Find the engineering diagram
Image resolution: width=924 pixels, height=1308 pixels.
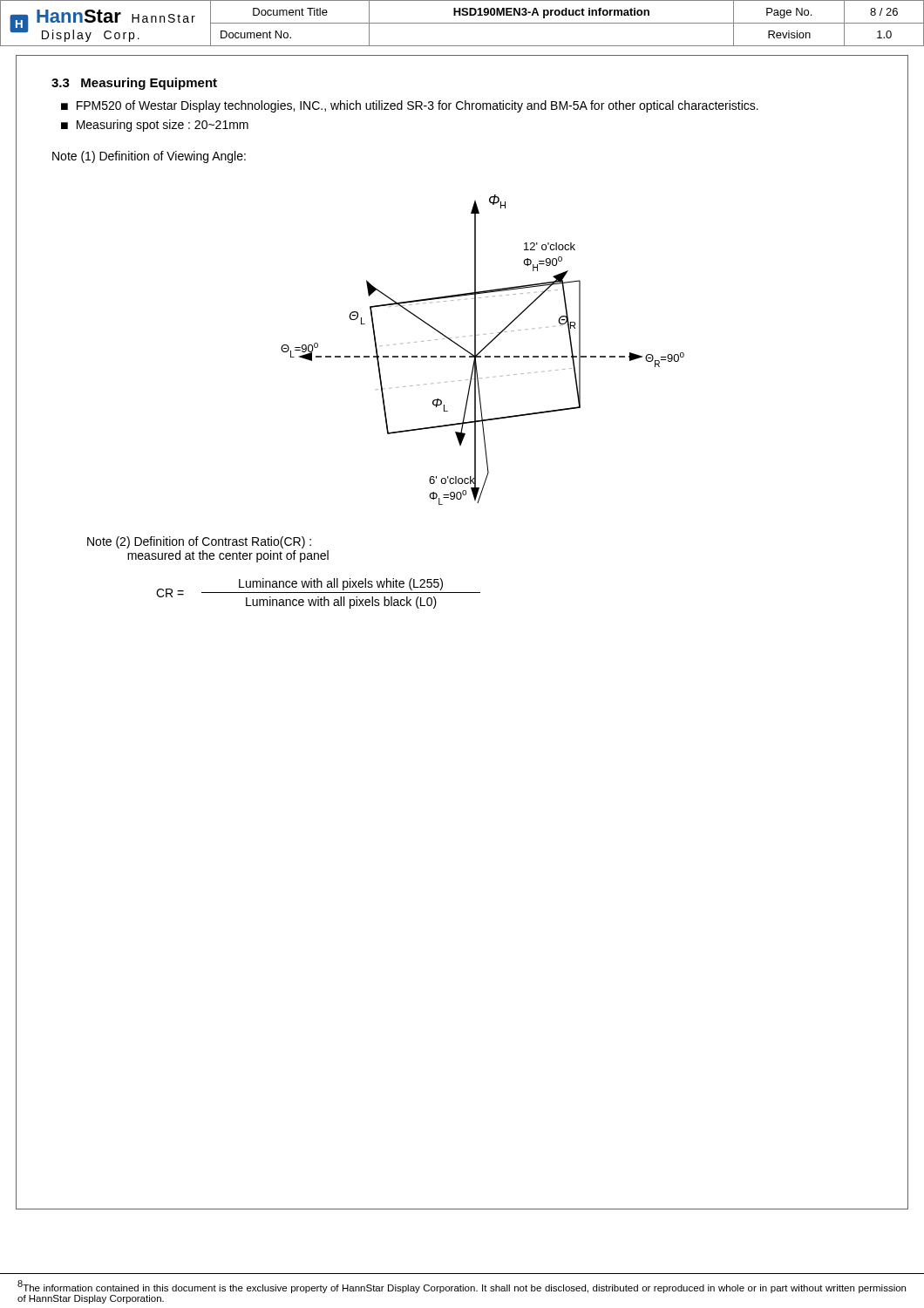coord(462,346)
